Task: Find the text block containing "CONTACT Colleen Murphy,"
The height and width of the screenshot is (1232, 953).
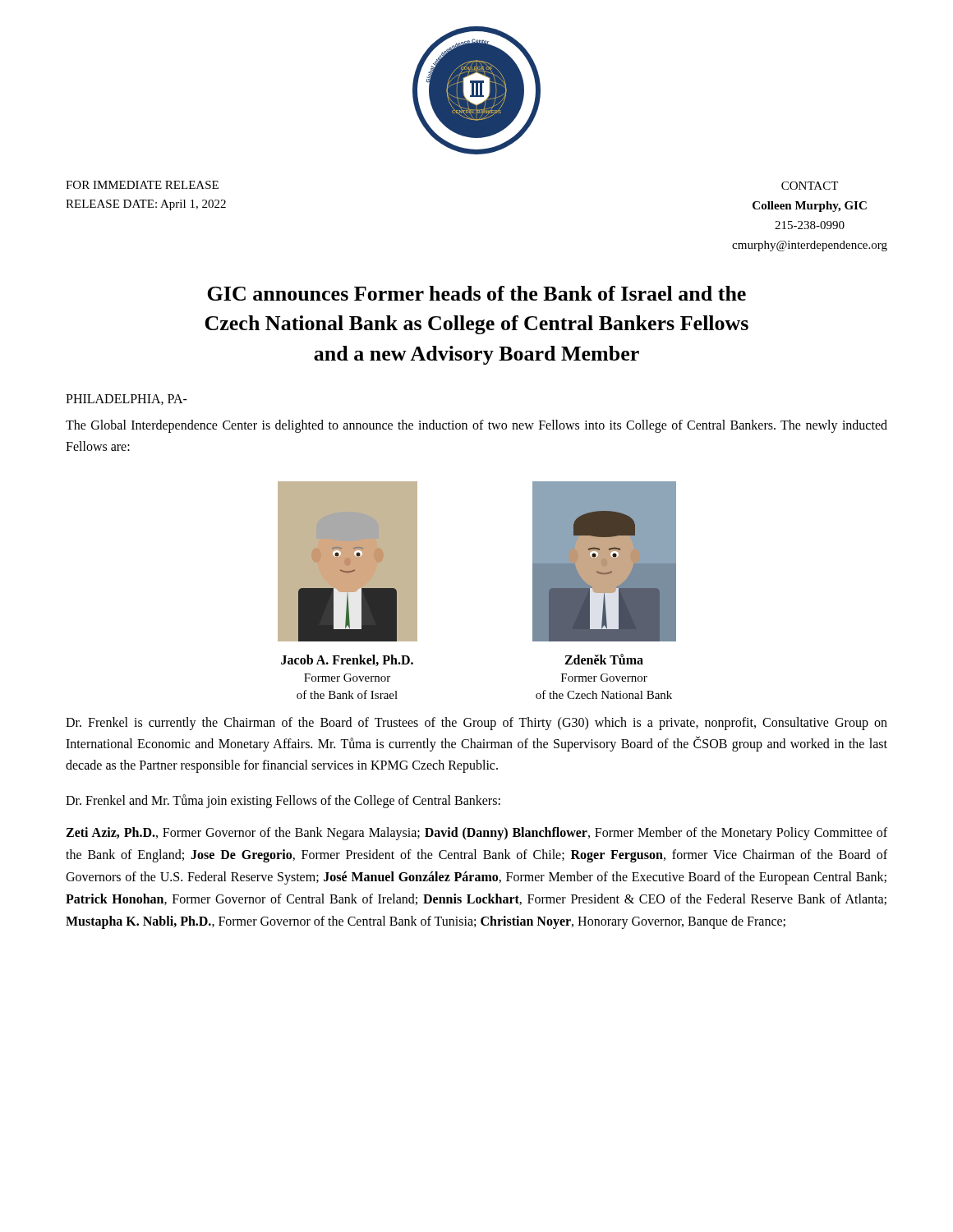Action: [810, 215]
